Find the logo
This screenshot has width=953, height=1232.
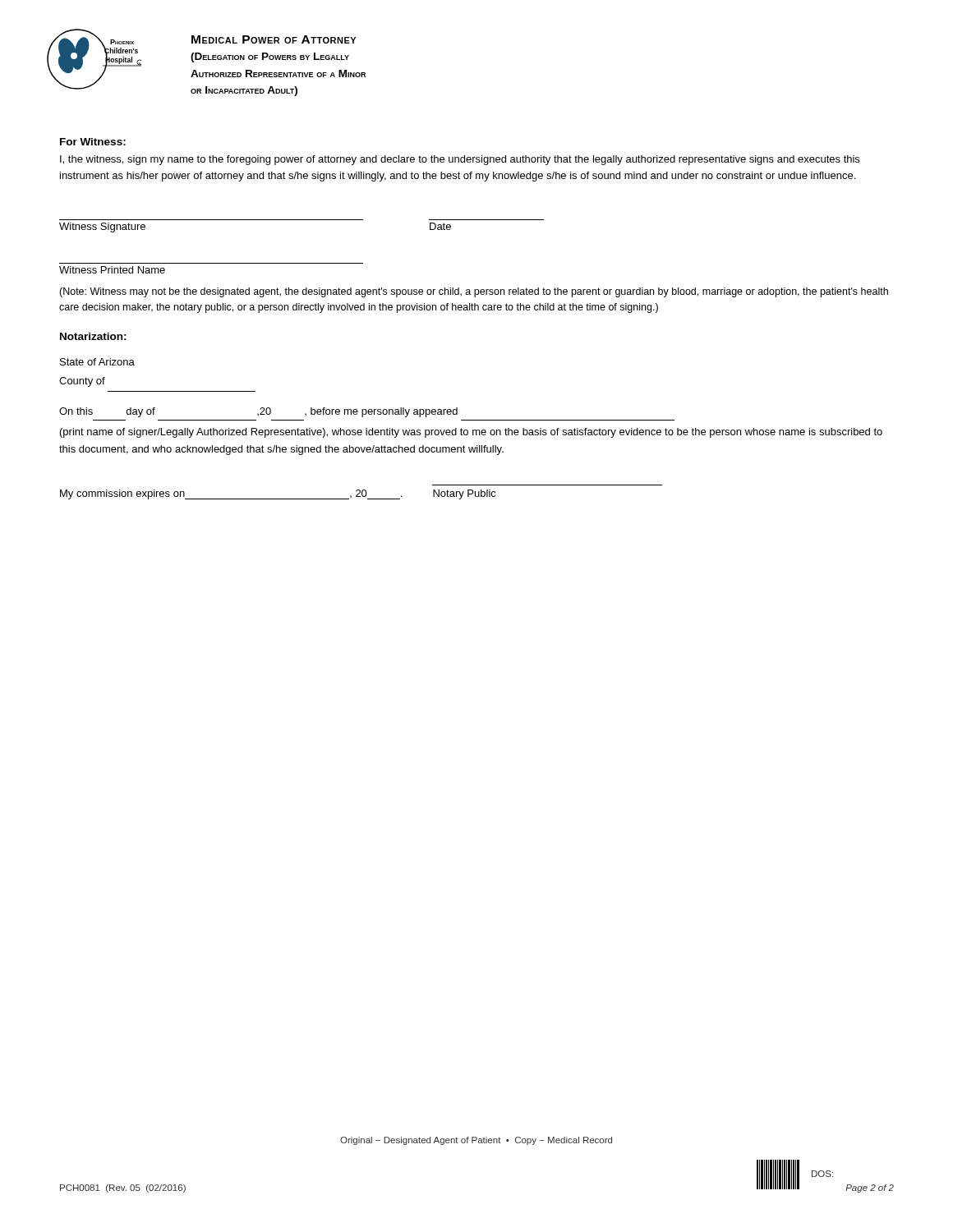point(96,60)
